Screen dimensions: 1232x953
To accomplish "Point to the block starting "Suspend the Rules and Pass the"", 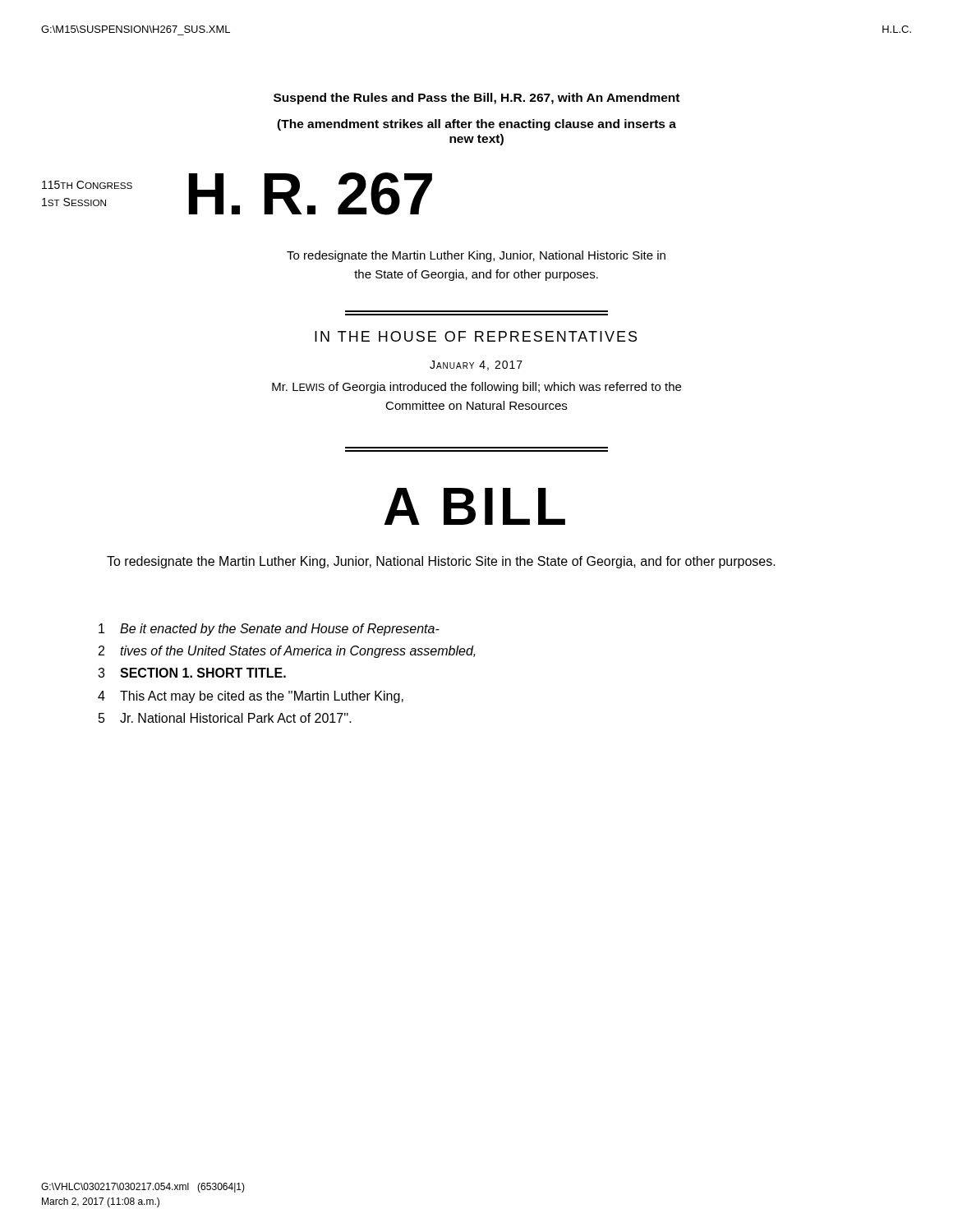I will tap(476, 97).
